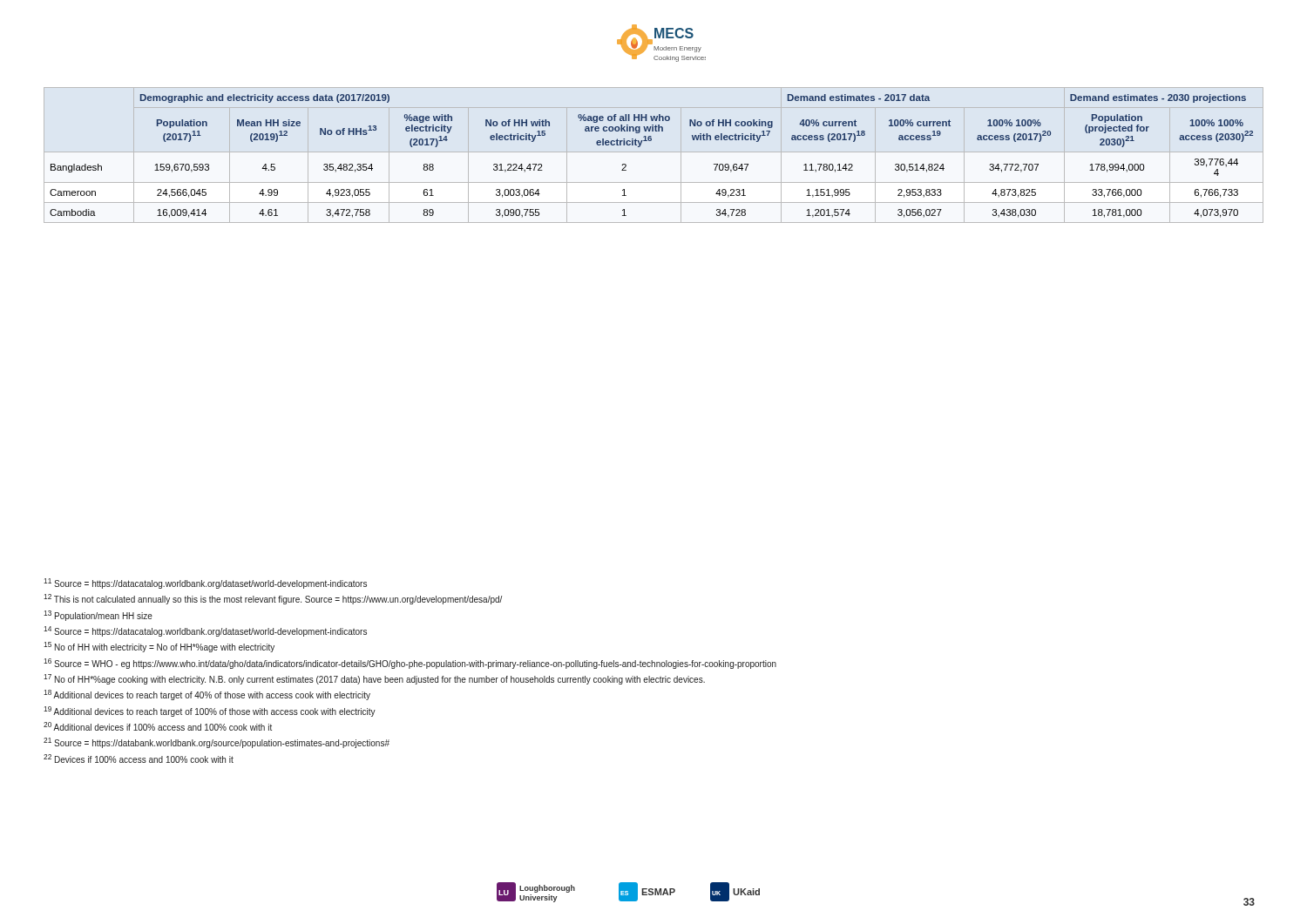Click on the footnote with the text "20 Additional devices if 100% access and 100%"
The image size is (1307, 924).
coord(158,726)
